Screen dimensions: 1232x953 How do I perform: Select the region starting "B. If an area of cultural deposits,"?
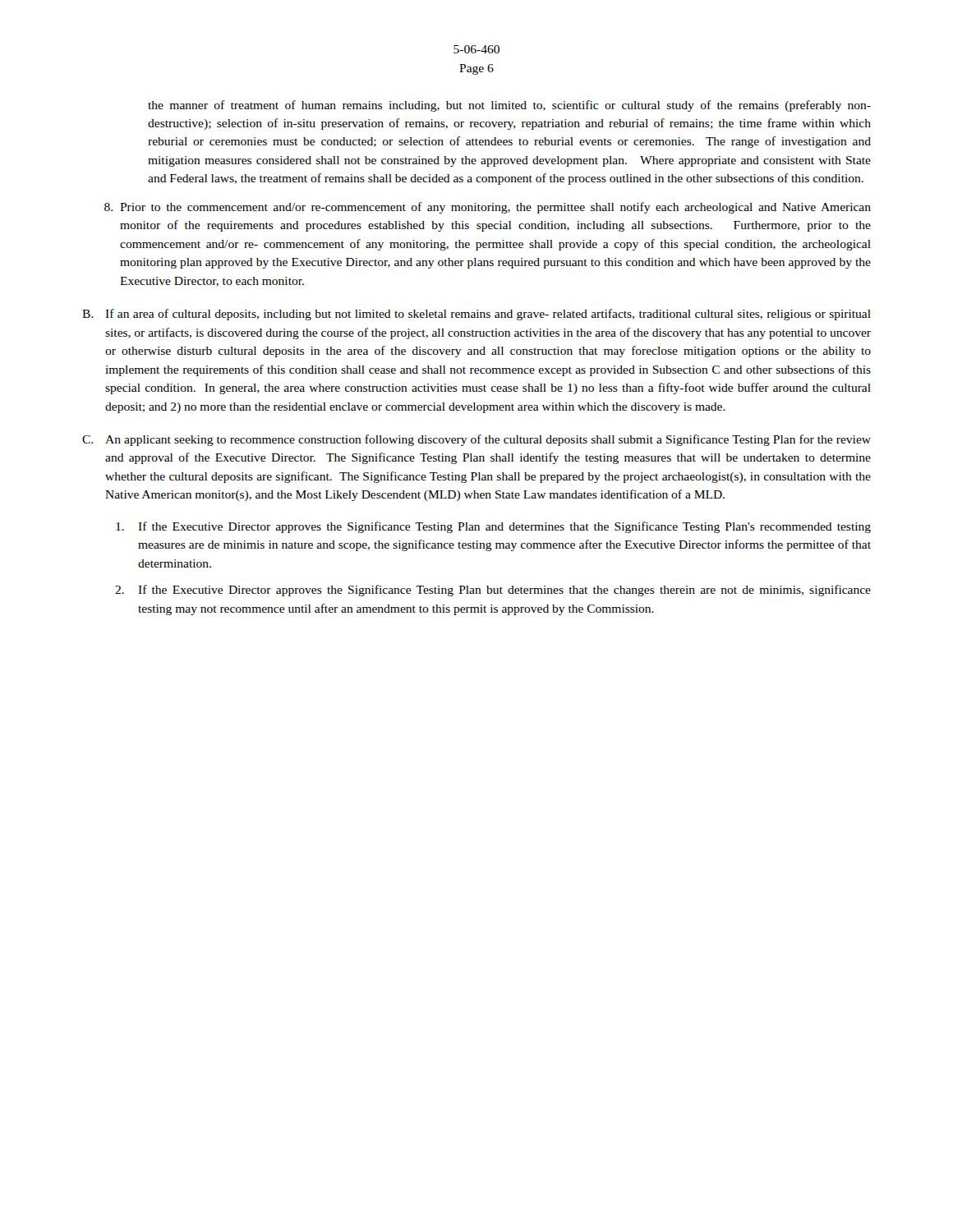[x=476, y=360]
